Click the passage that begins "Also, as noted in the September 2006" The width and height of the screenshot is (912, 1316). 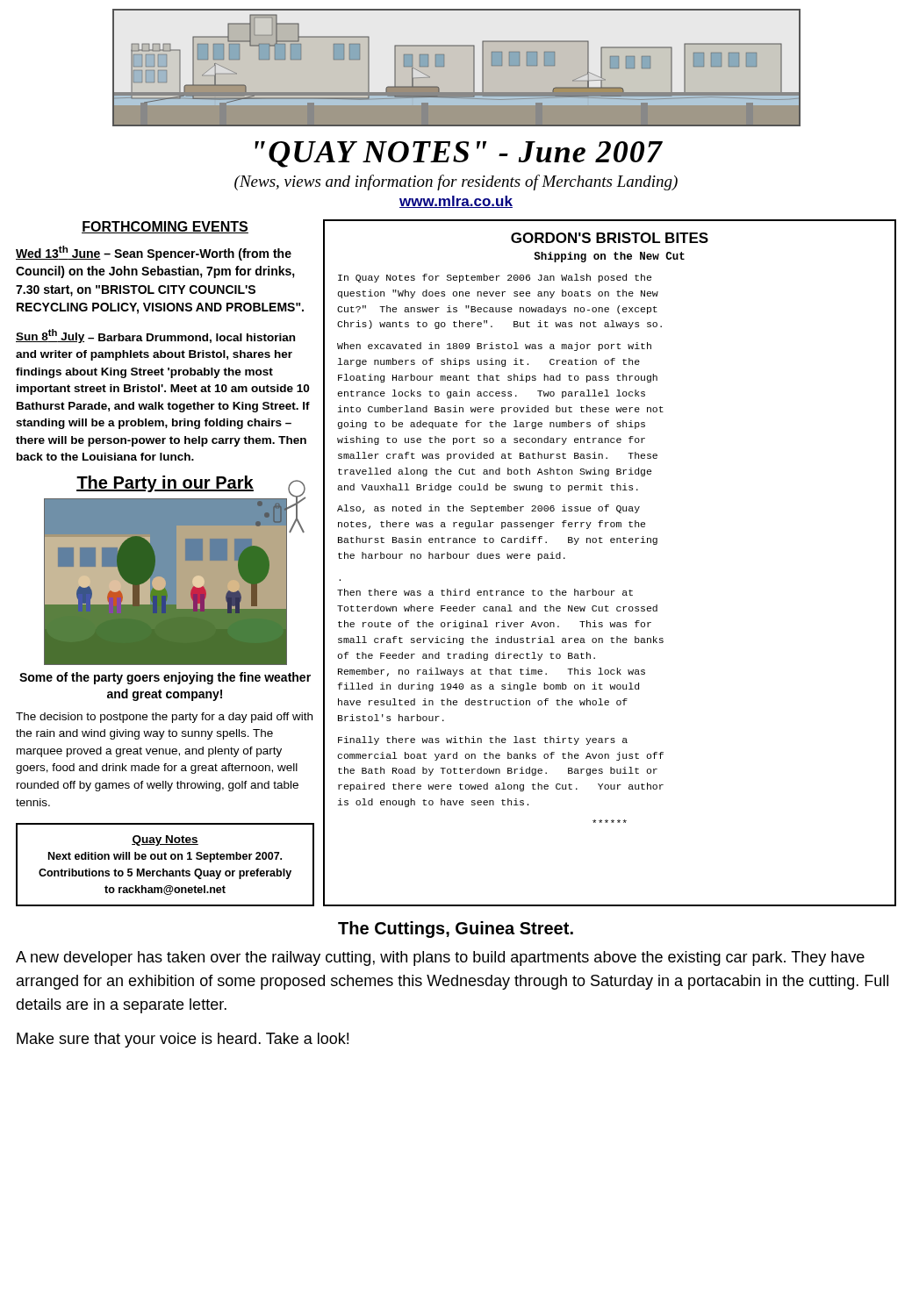click(498, 532)
